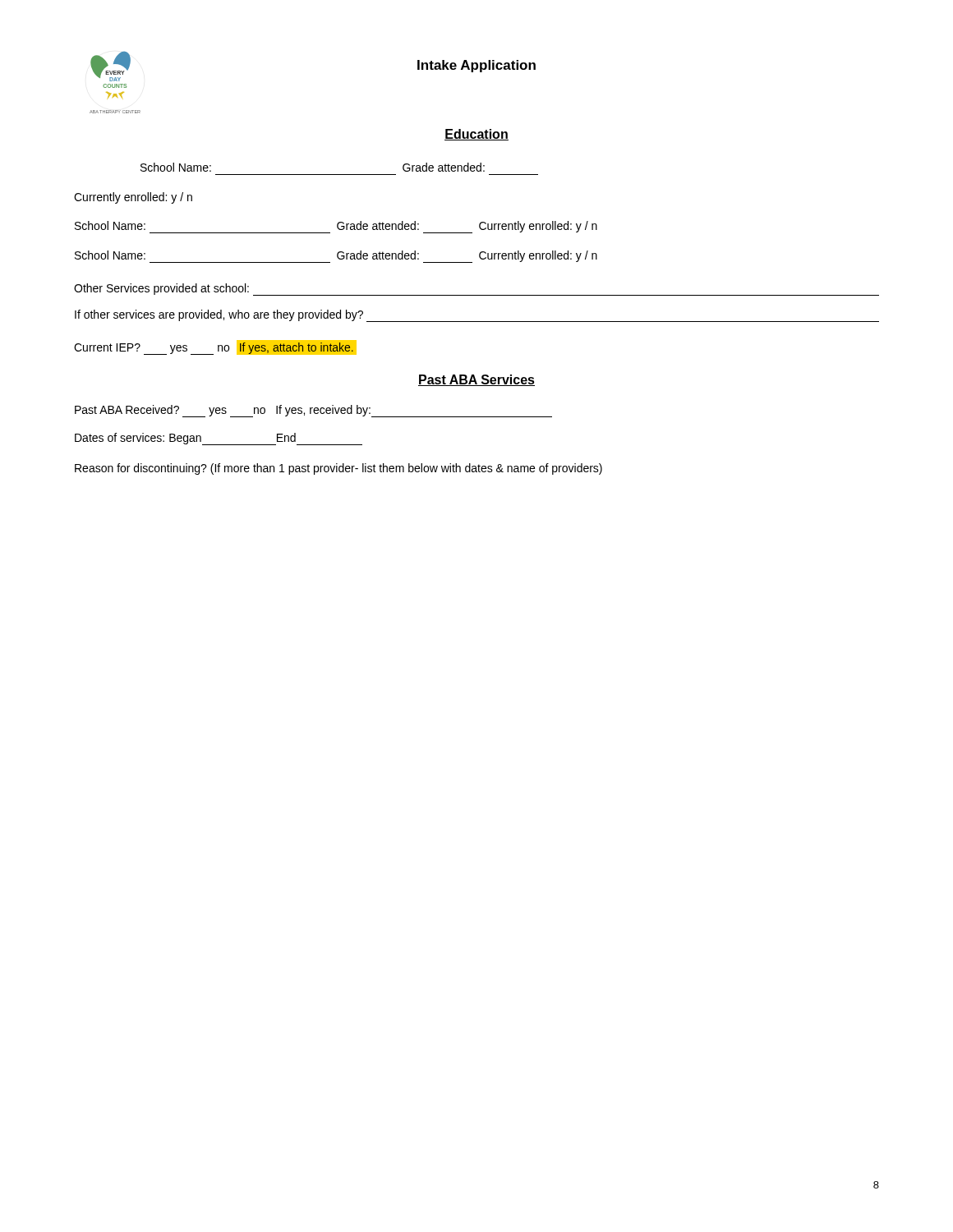Image resolution: width=953 pixels, height=1232 pixels.
Task: Where is the passage that starts "If other services are provided, who are they"?
Action: click(476, 315)
